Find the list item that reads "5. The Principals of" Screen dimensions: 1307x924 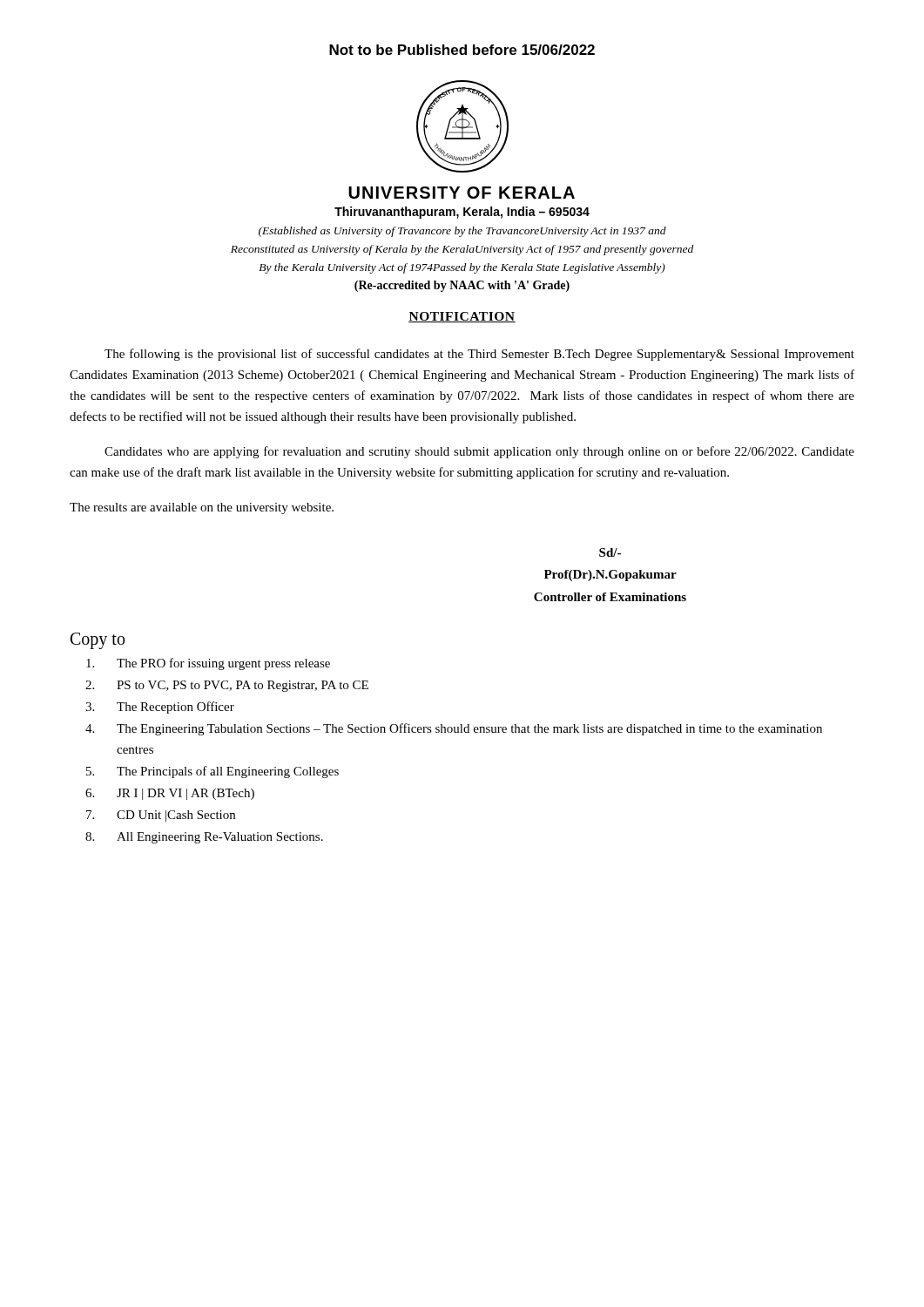coord(212,772)
